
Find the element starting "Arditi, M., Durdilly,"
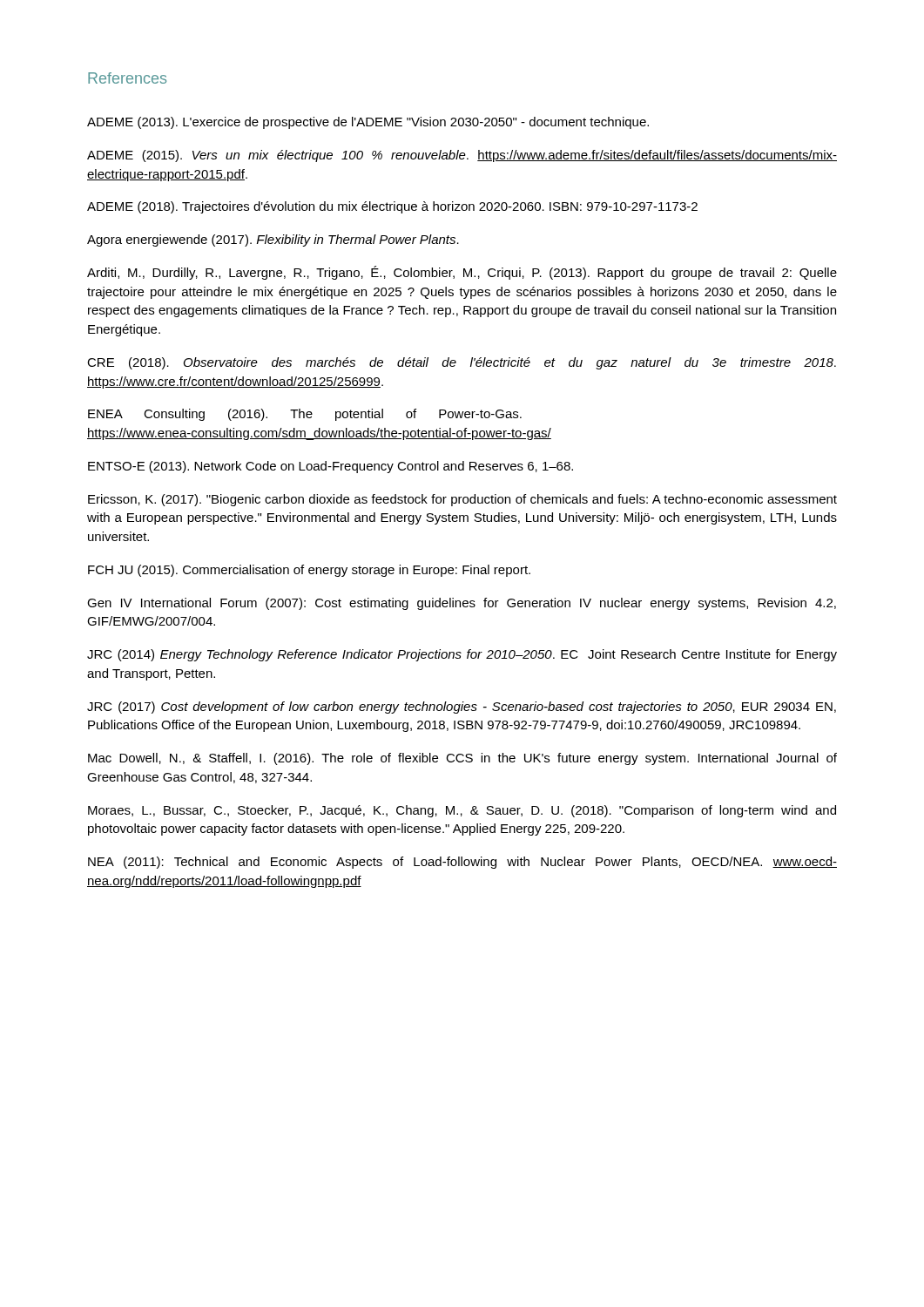tap(462, 300)
